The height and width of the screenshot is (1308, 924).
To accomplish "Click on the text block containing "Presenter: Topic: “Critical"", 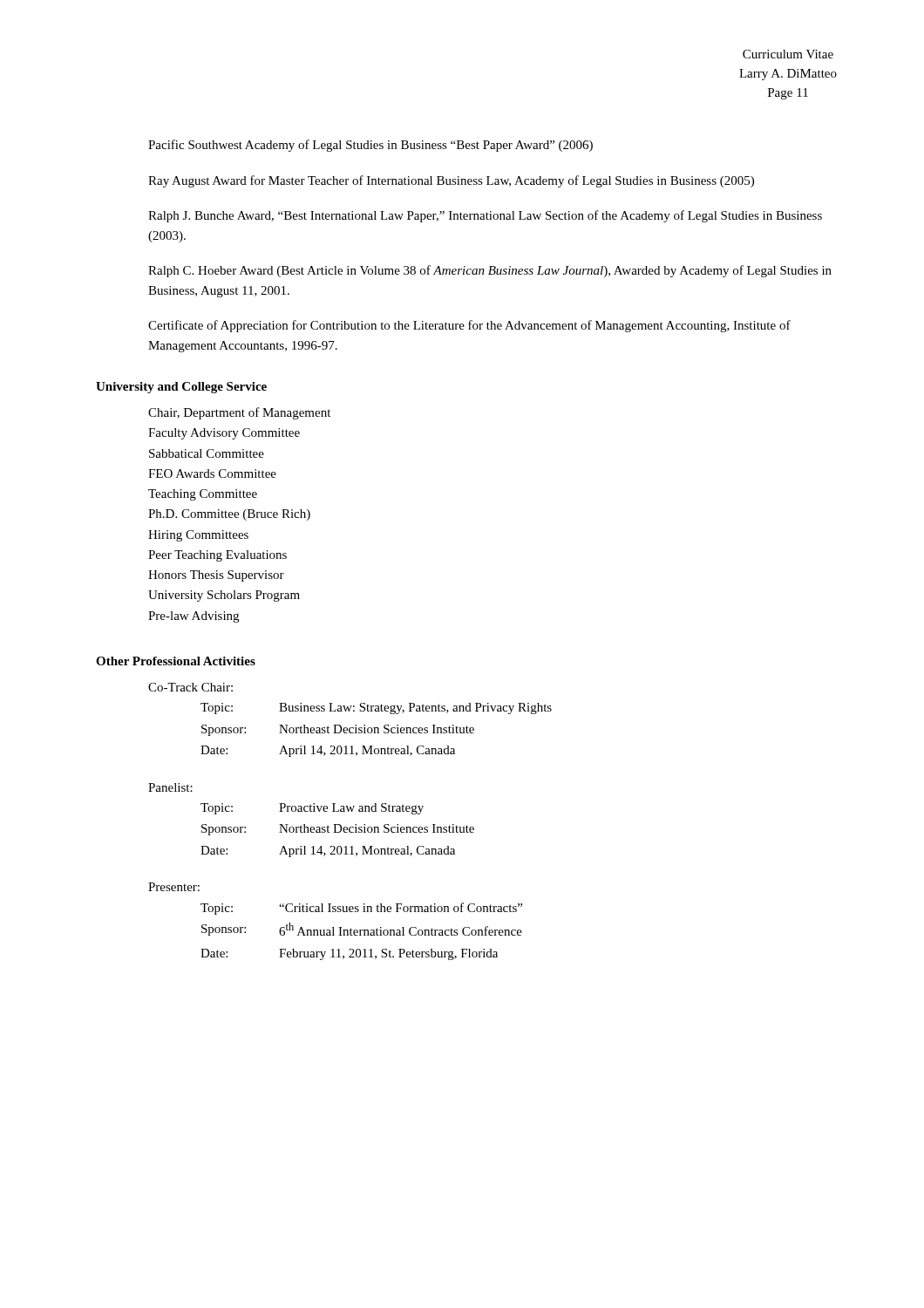I will (493, 920).
